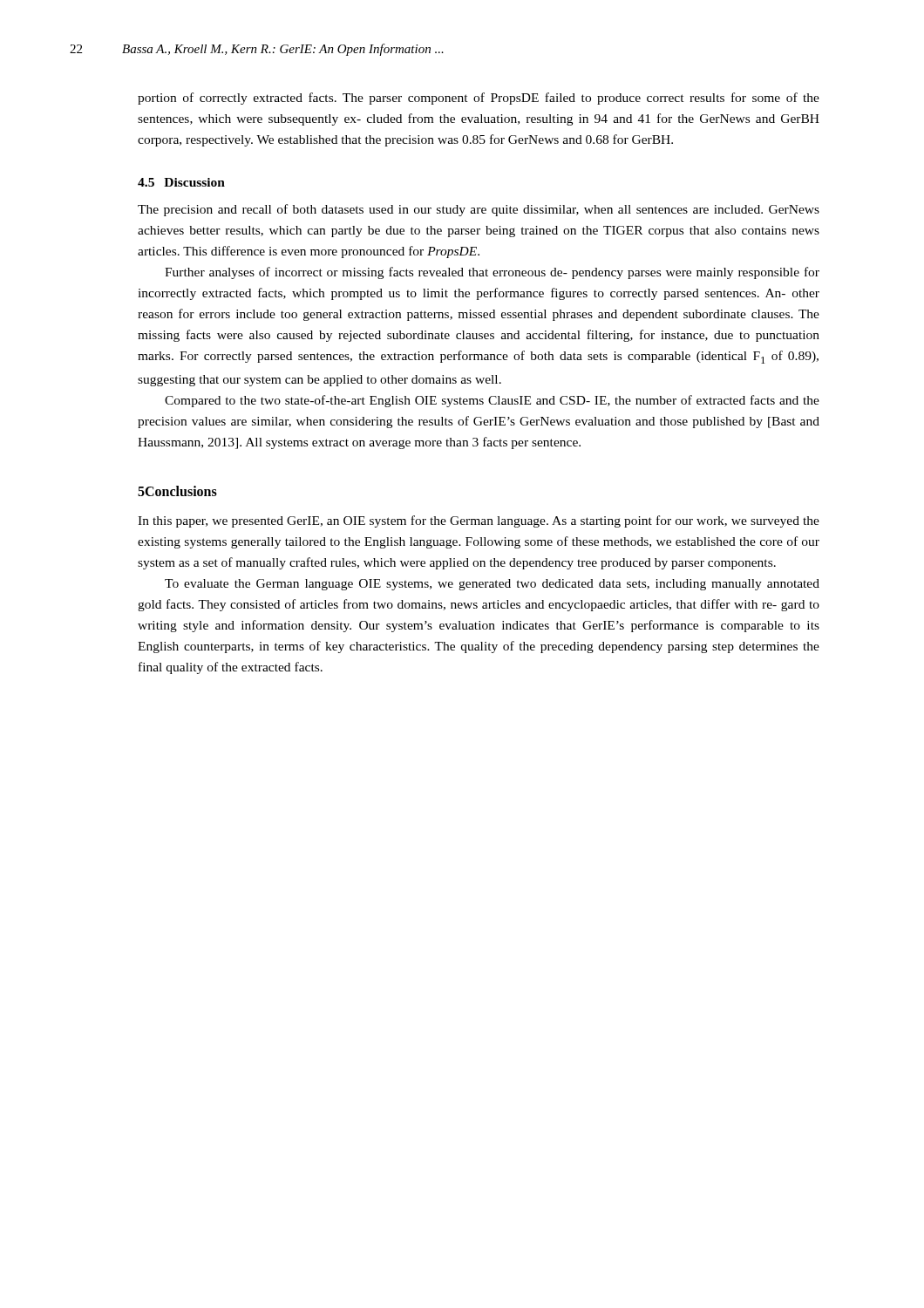Screen dimensions: 1308x924
Task: Point to the text block starting "In this paper, we presented GerIE,"
Action: click(x=479, y=594)
